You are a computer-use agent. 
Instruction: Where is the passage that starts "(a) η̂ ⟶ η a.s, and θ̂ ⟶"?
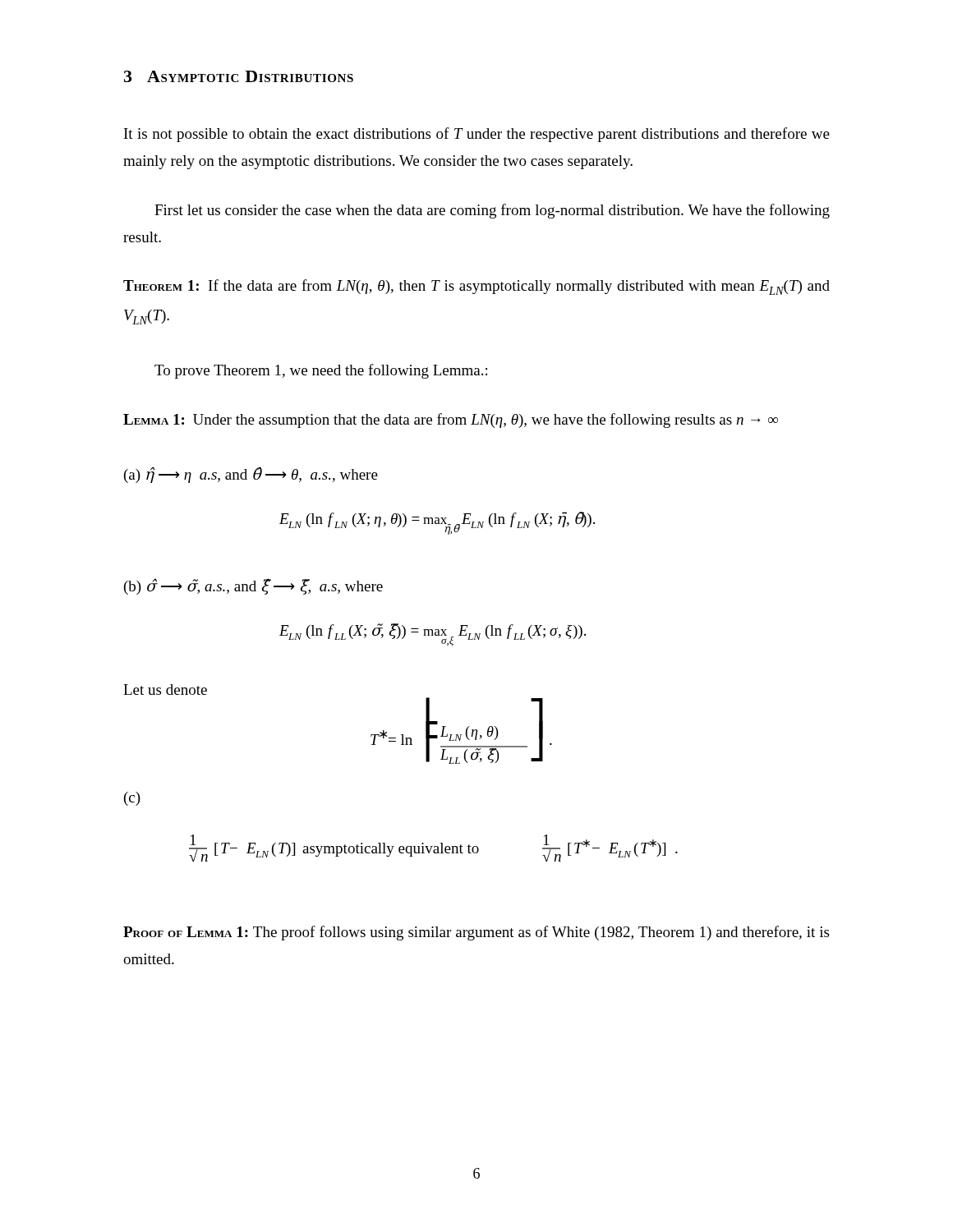251,474
